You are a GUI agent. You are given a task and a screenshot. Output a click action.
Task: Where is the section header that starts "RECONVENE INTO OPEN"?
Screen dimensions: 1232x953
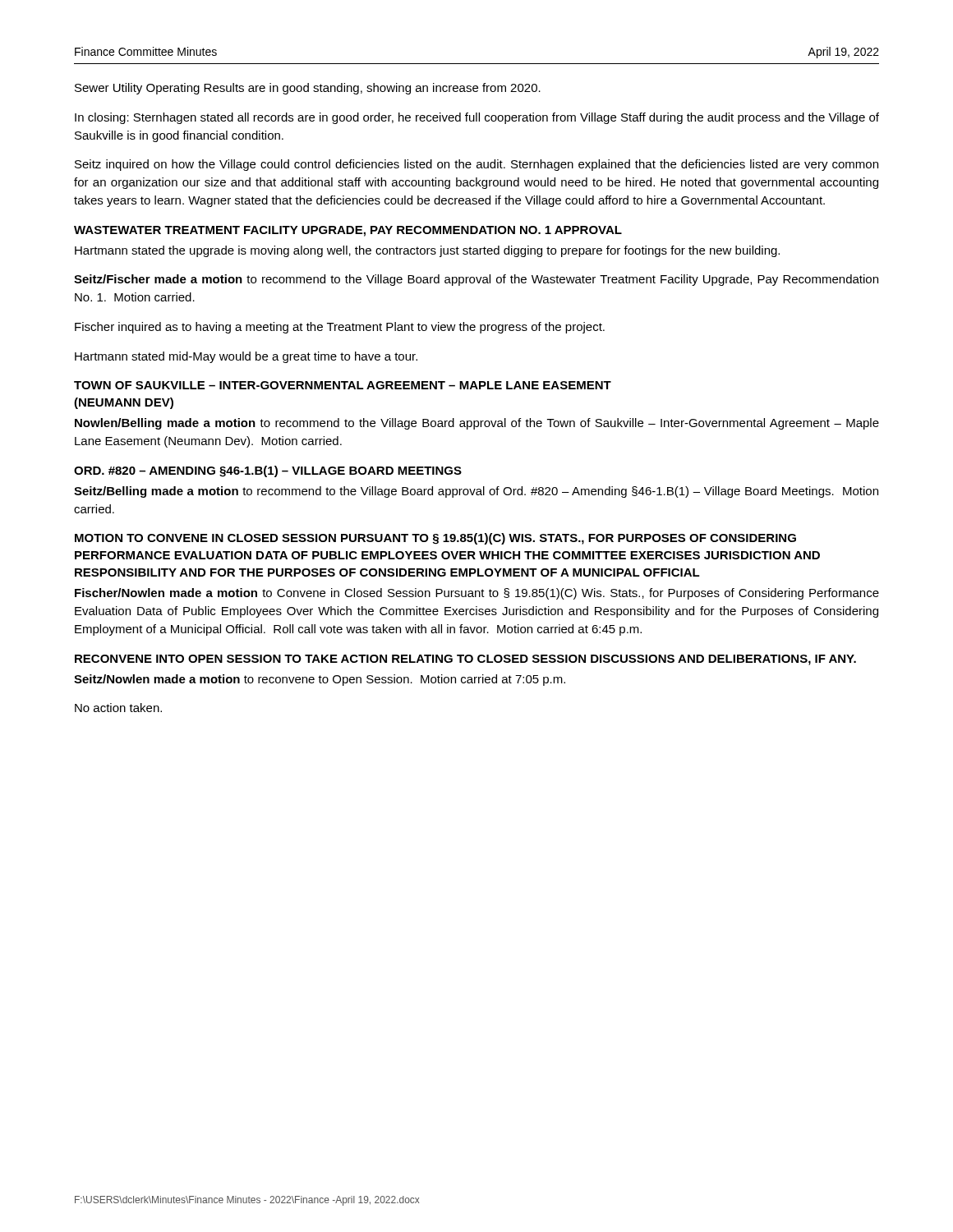coord(465,658)
